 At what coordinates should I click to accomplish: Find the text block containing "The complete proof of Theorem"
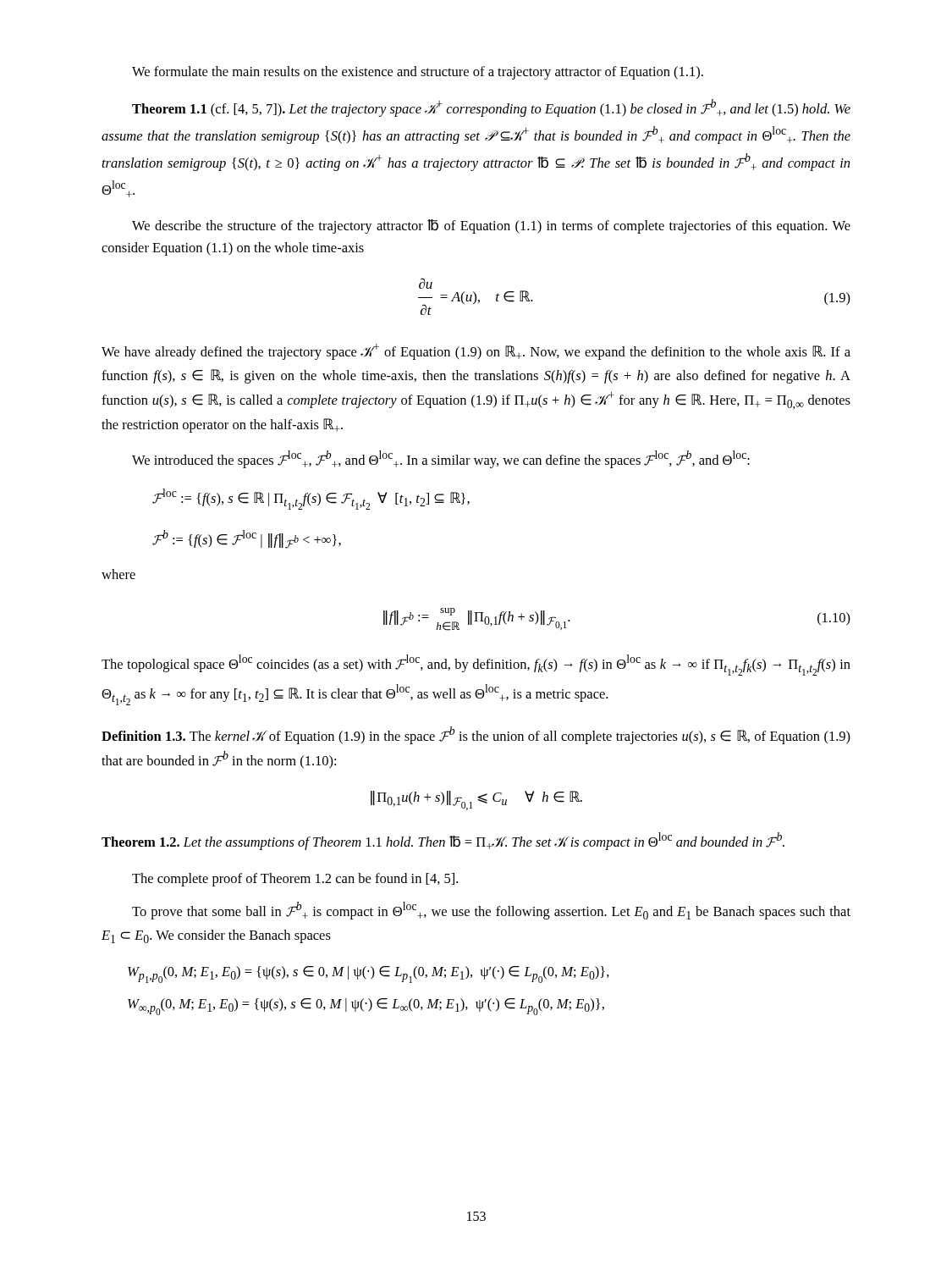295,880
